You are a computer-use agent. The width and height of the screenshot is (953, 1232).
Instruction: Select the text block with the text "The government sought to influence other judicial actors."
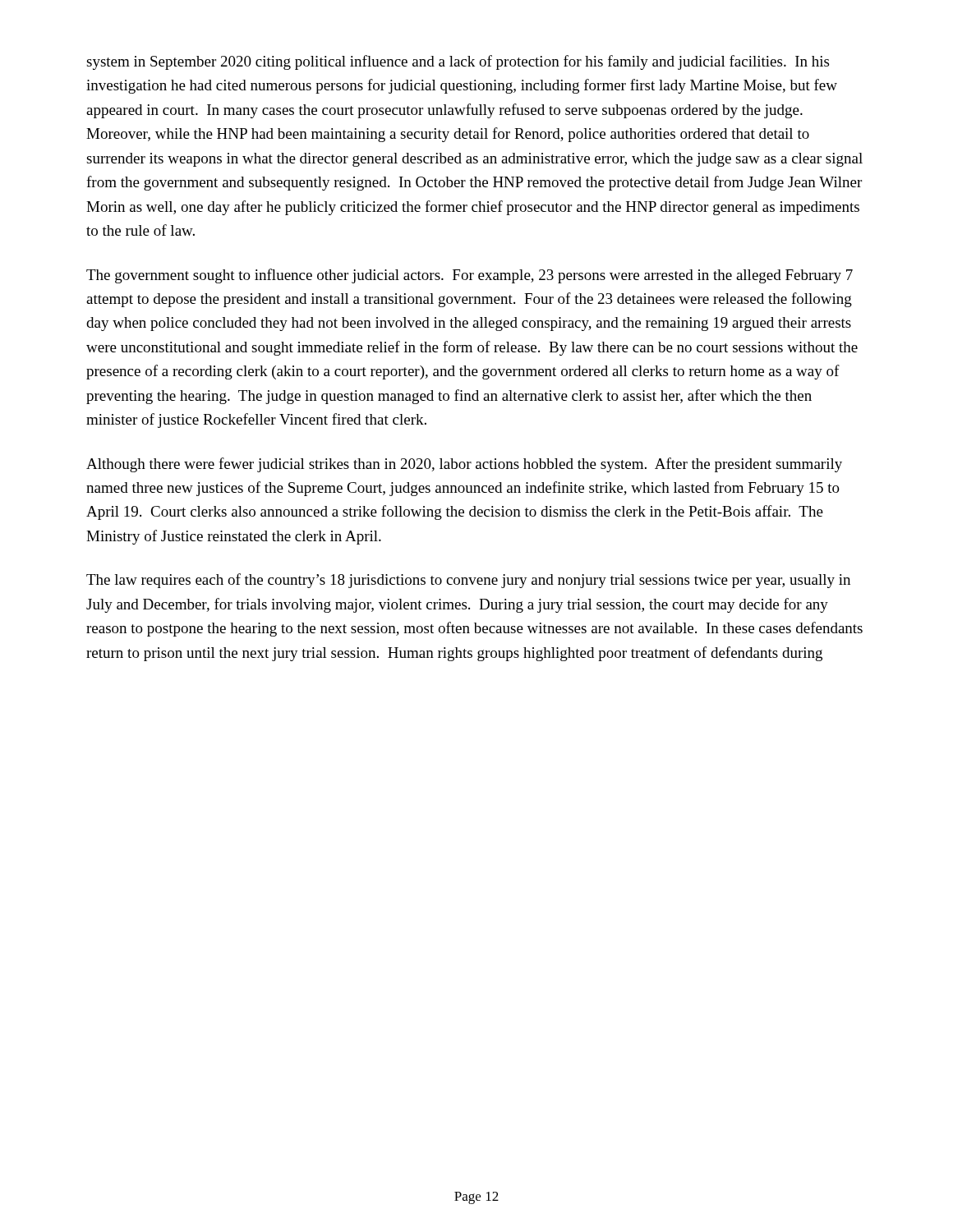(x=472, y=347)
